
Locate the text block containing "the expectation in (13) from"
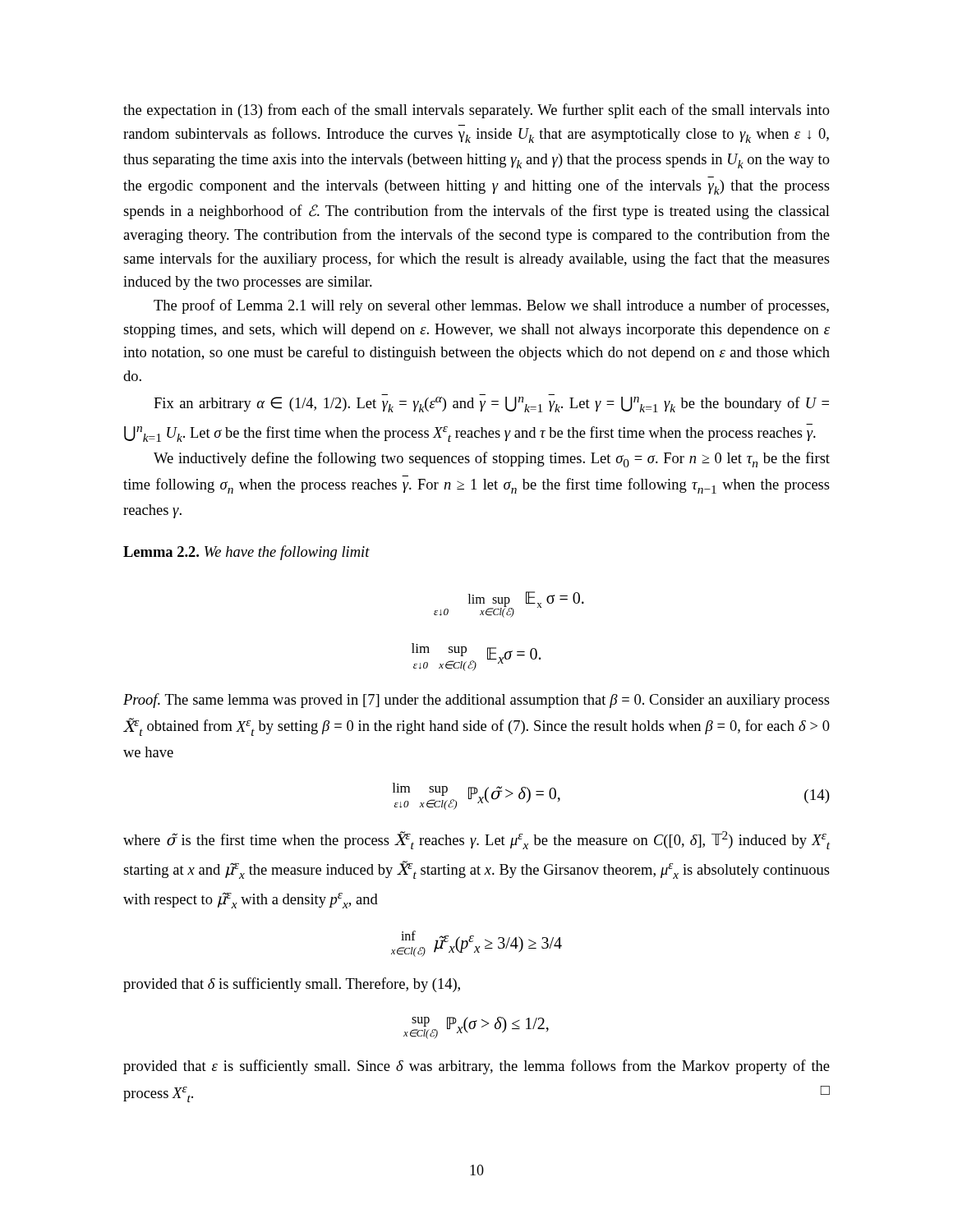pyautogui.click(x=476, y=196)
